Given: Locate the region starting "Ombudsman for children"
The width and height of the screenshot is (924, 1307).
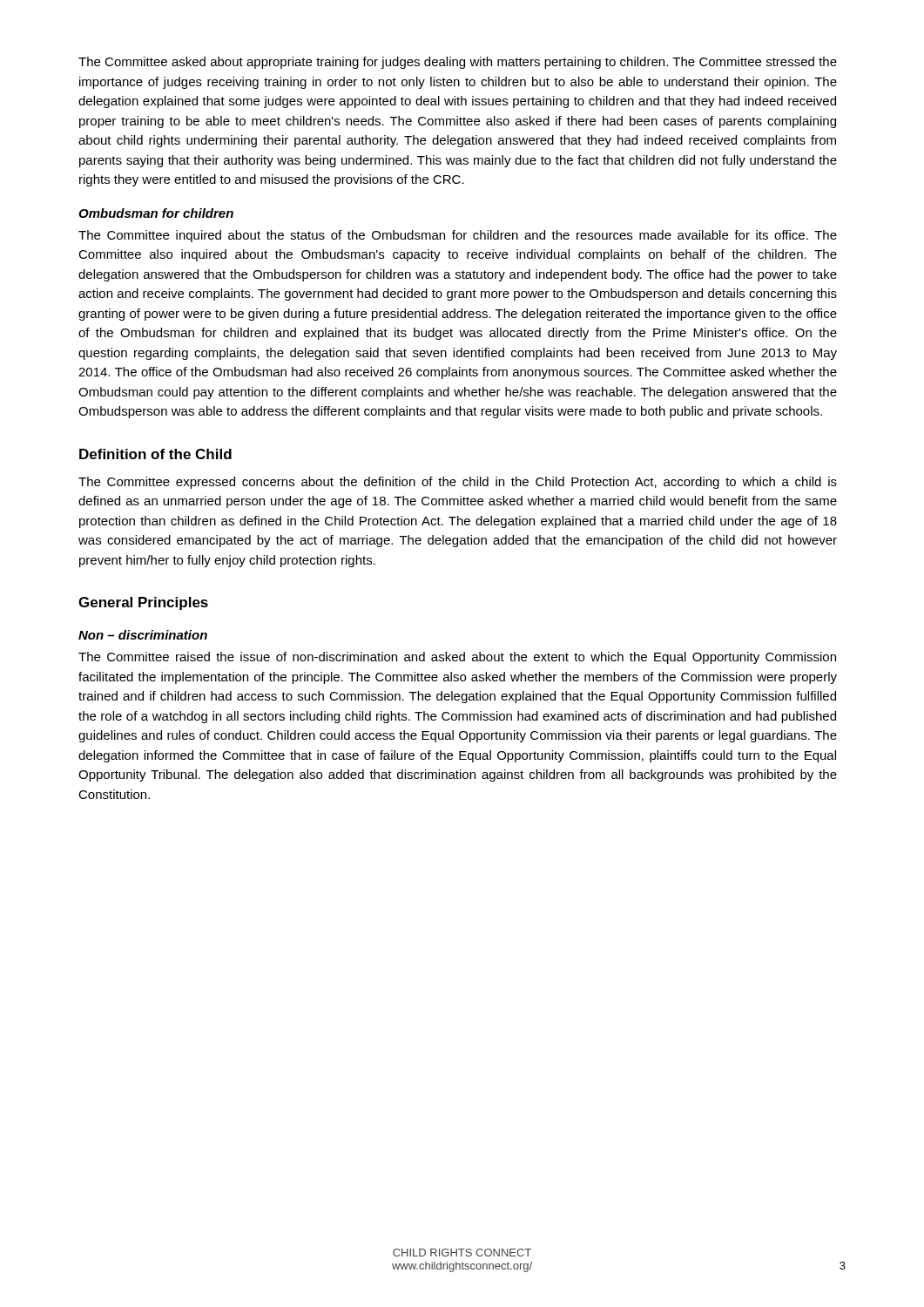Looking at the screenshot, I should (x=156, y=213).
